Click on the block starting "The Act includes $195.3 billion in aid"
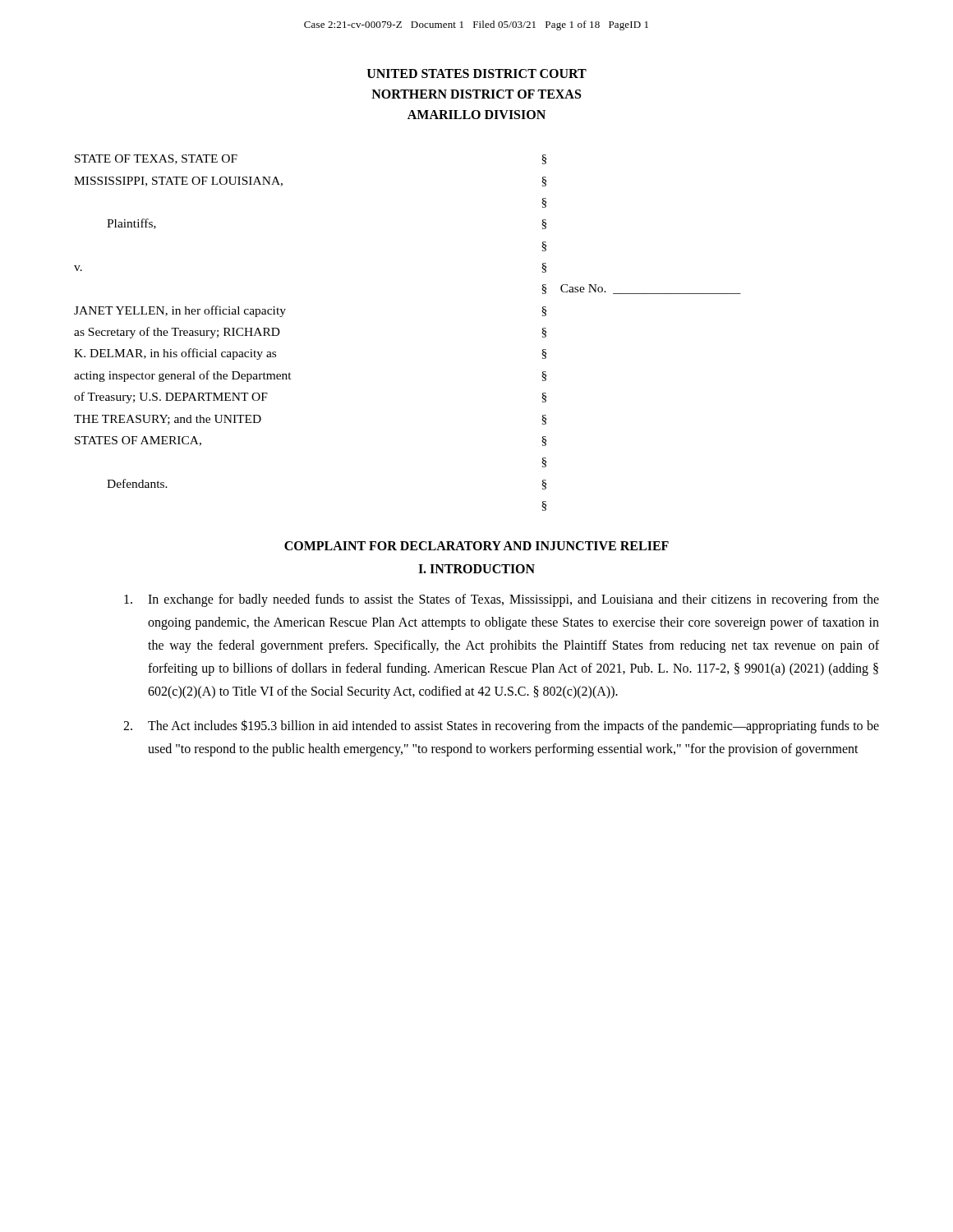953x1232 pixels. [x=476, y=738]
